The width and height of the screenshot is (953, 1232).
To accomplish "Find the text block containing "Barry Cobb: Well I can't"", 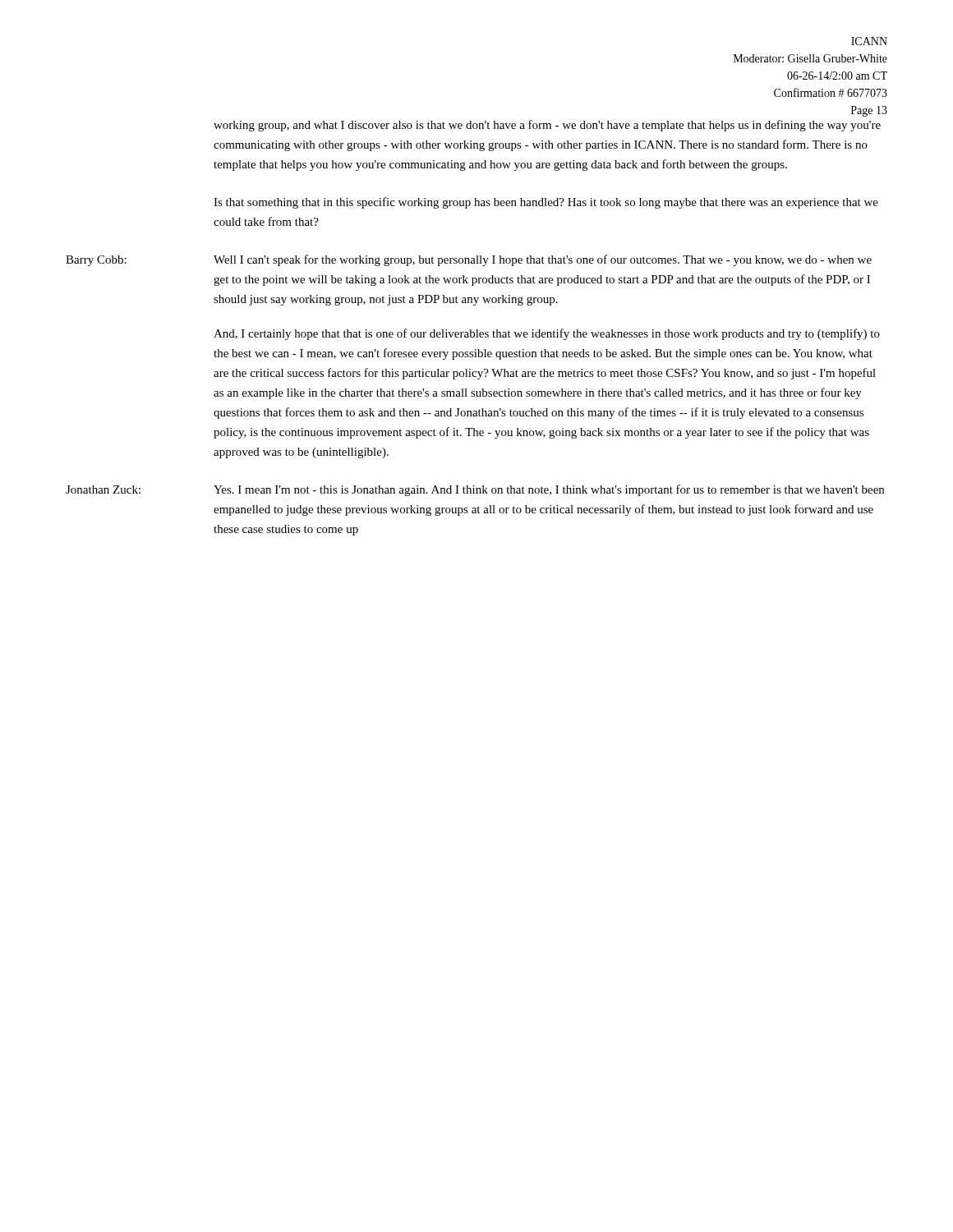I will click(x=476, y=356).
